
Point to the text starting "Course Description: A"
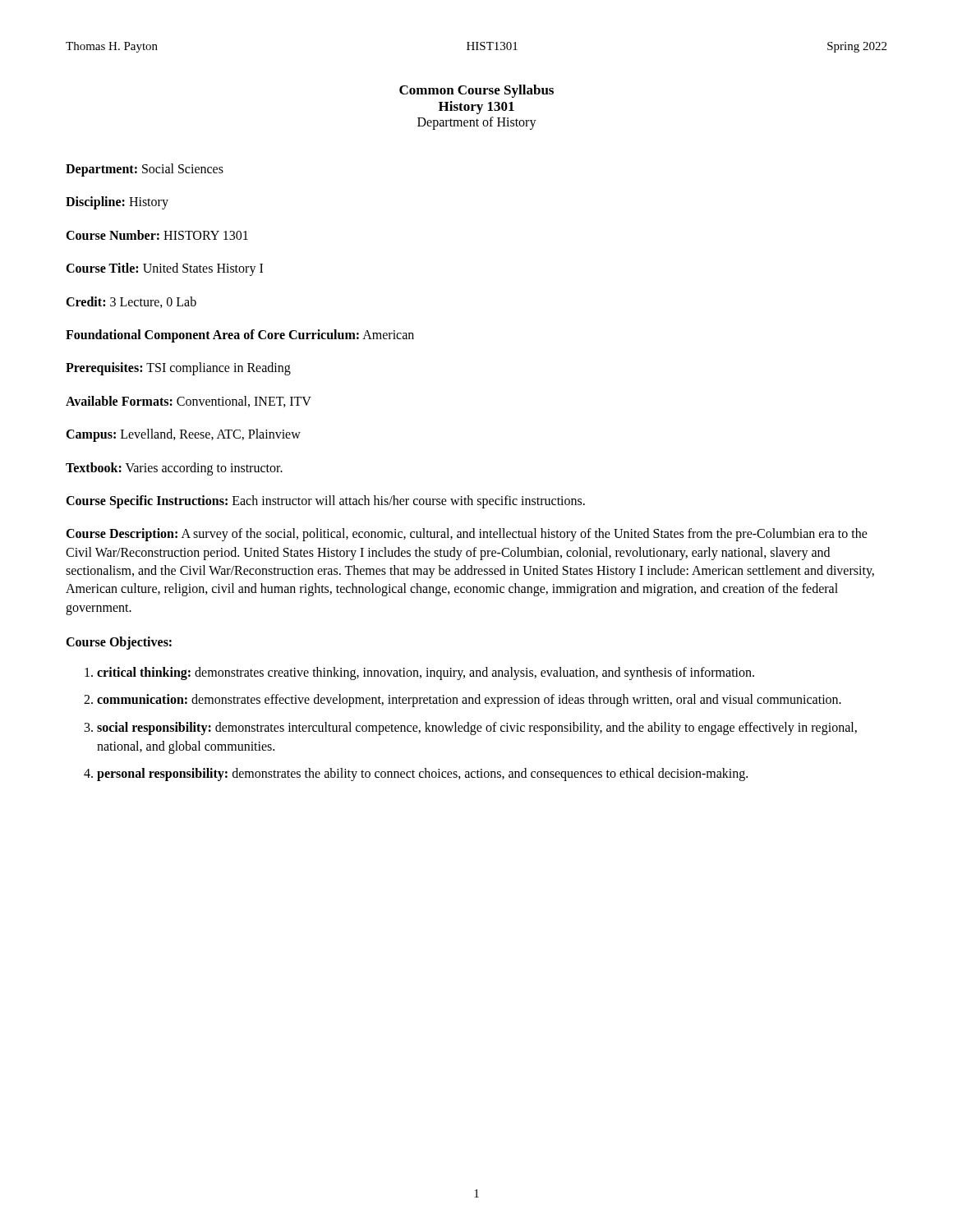pyautogui.click(x=470, y=570)
